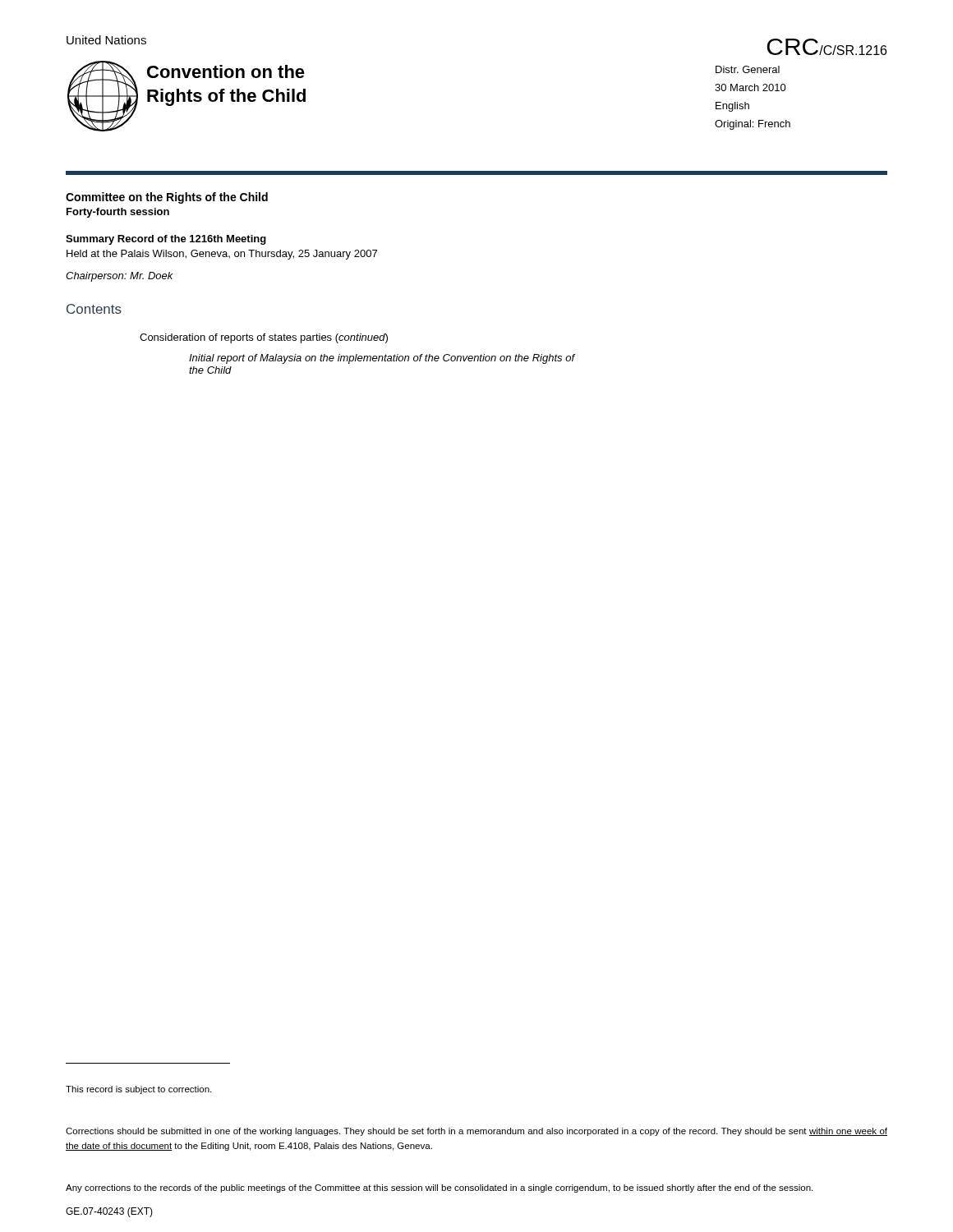Select the footnote that says "Any corrections to the"
Viewport: 953px width, 1232px height.
click(440, 1188)
